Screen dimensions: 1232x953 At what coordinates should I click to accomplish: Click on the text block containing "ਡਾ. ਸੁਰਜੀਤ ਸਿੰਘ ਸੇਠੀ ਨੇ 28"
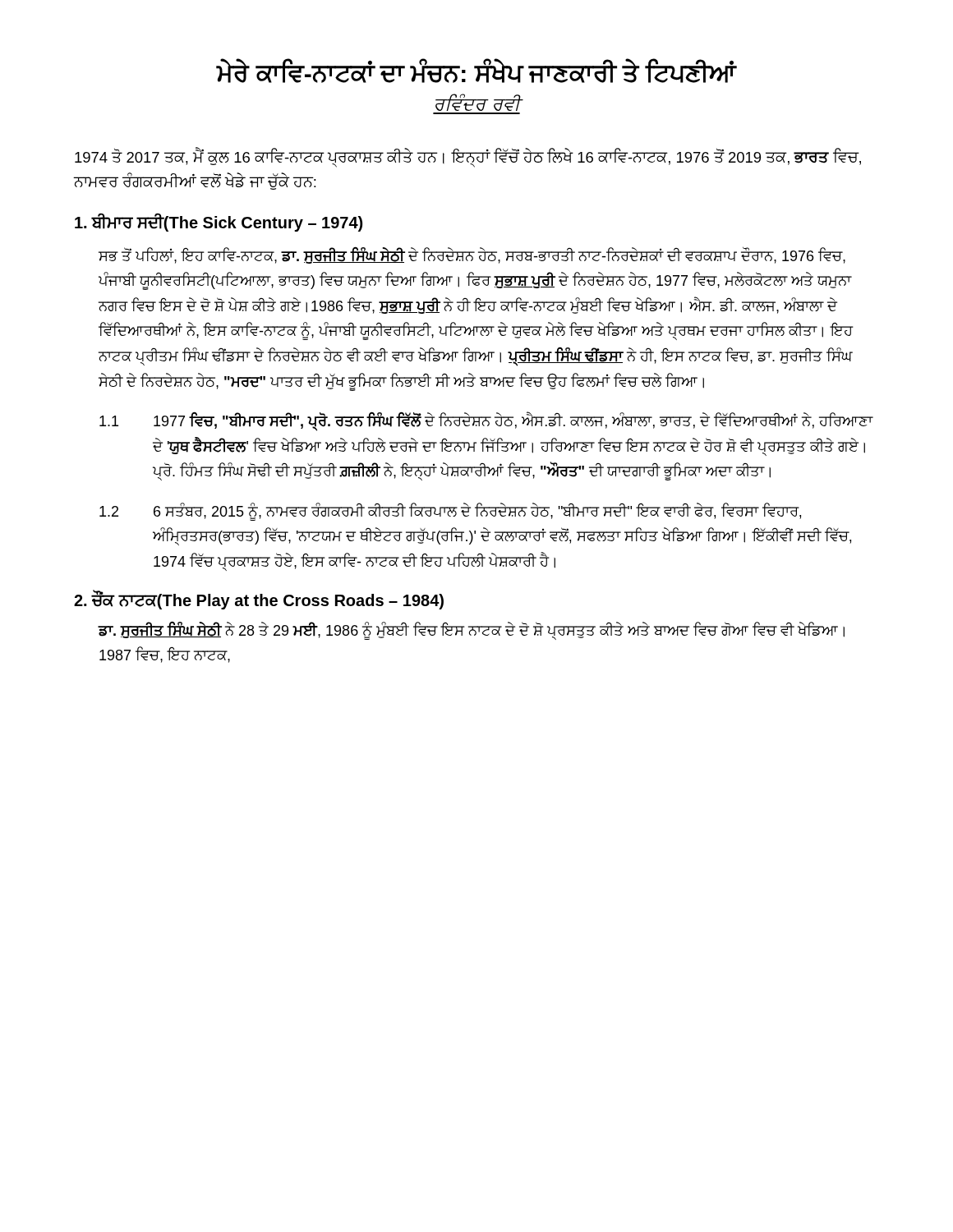tap(473, 643)
